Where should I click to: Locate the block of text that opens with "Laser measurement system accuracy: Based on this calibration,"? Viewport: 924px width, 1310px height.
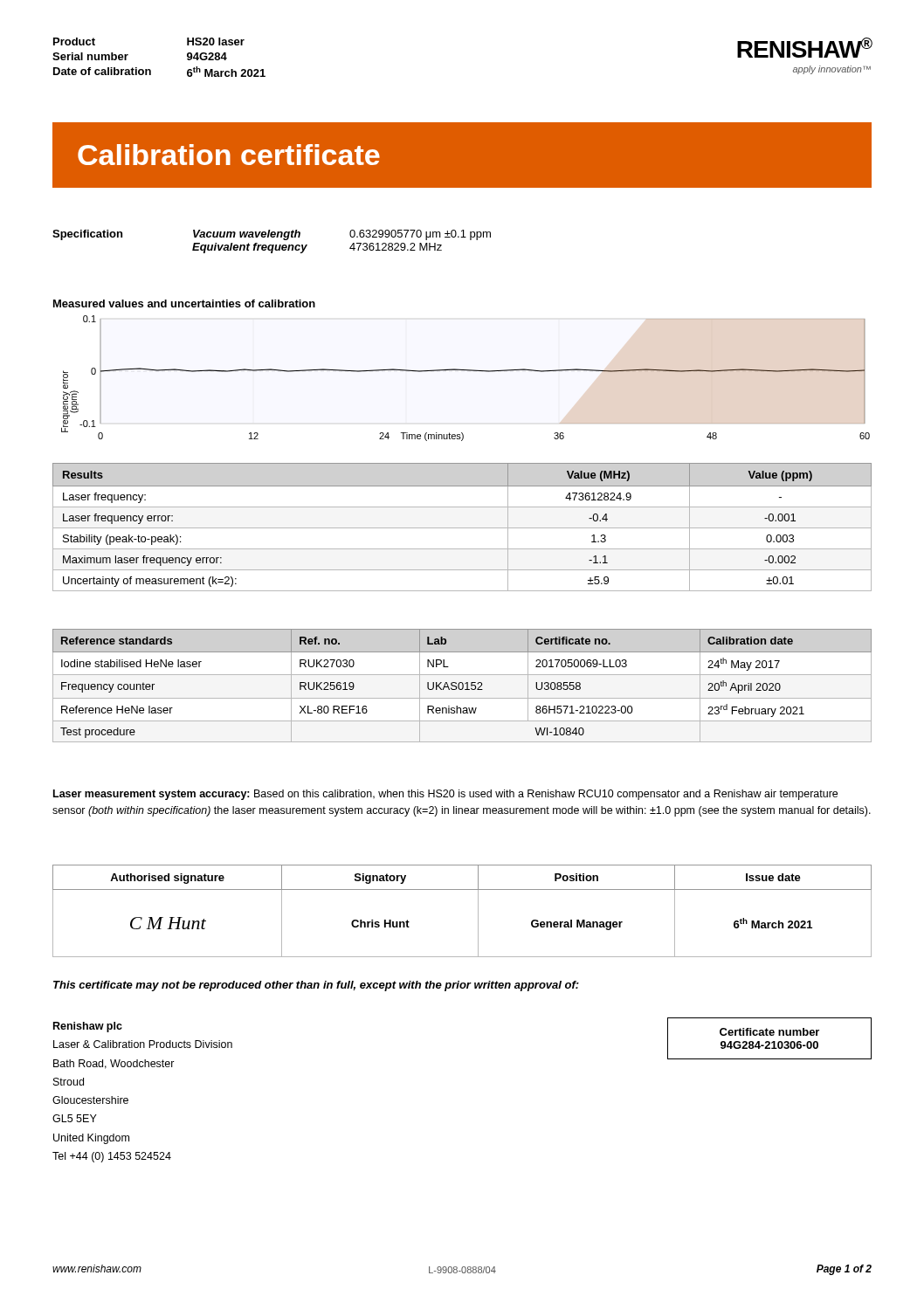pos(462,802)
